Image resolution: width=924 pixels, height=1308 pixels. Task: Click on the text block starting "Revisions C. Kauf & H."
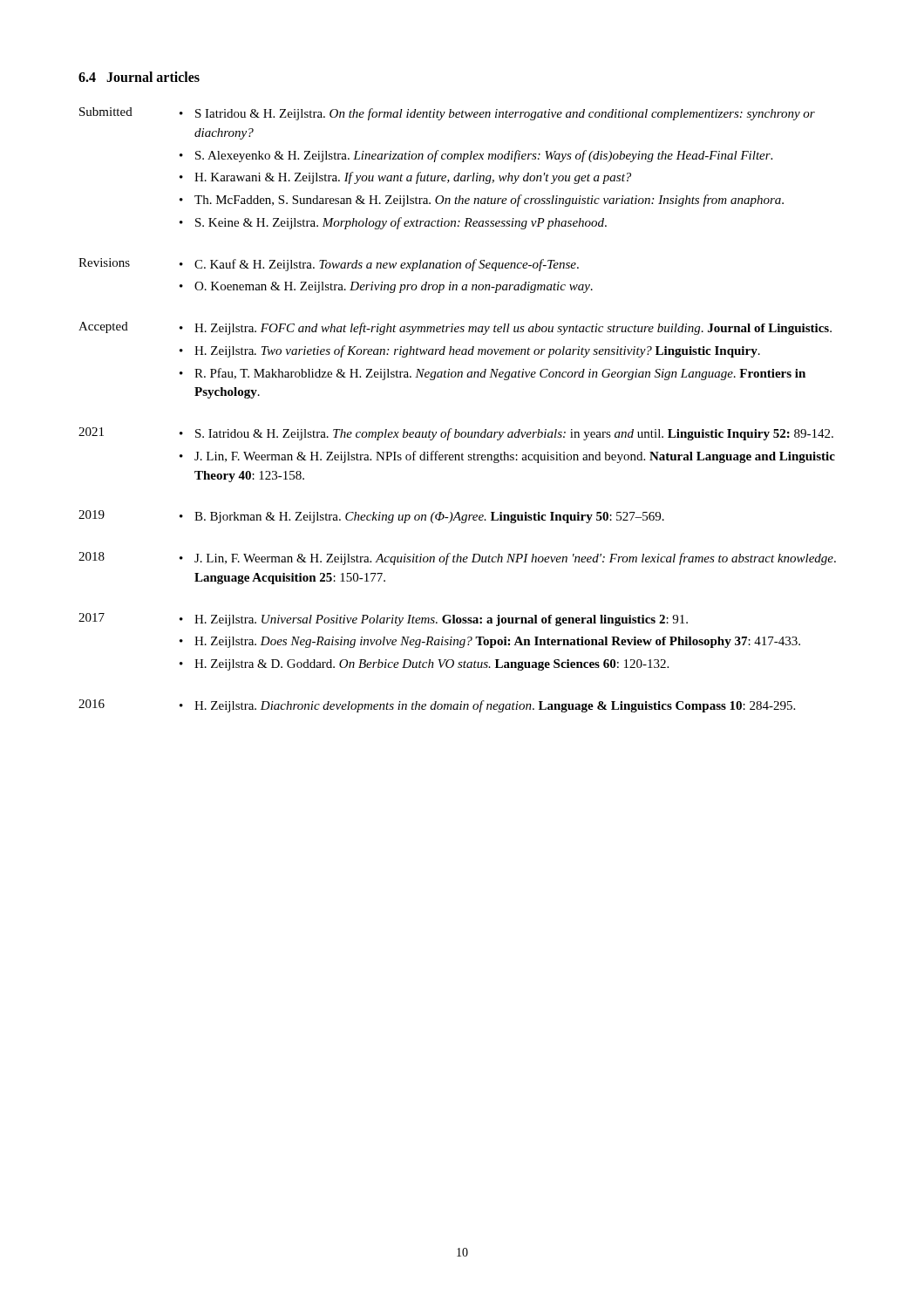click(466, 277)
